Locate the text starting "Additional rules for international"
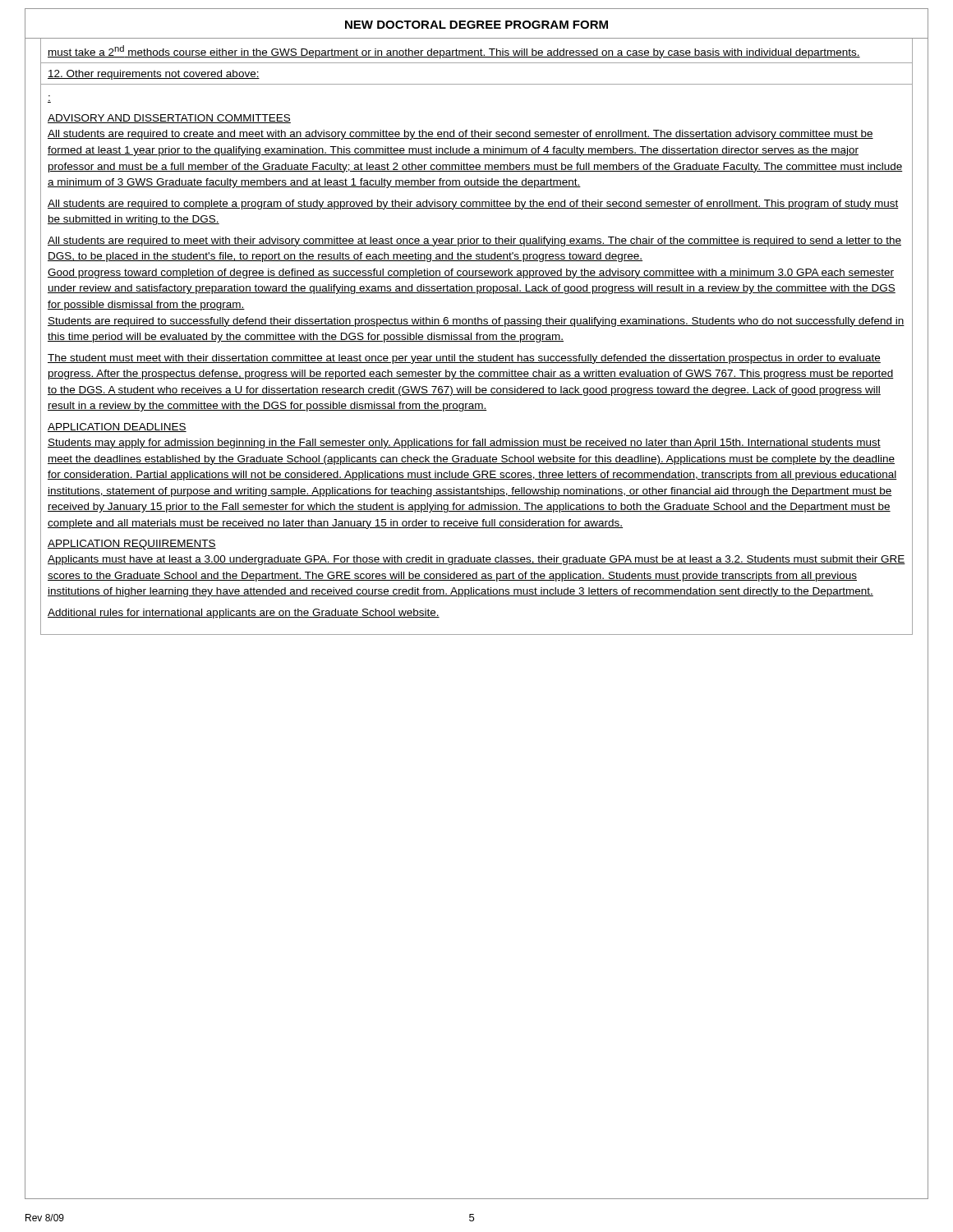Image resolution: width=953 pixels, height=1232 pixels. [243, 612]
